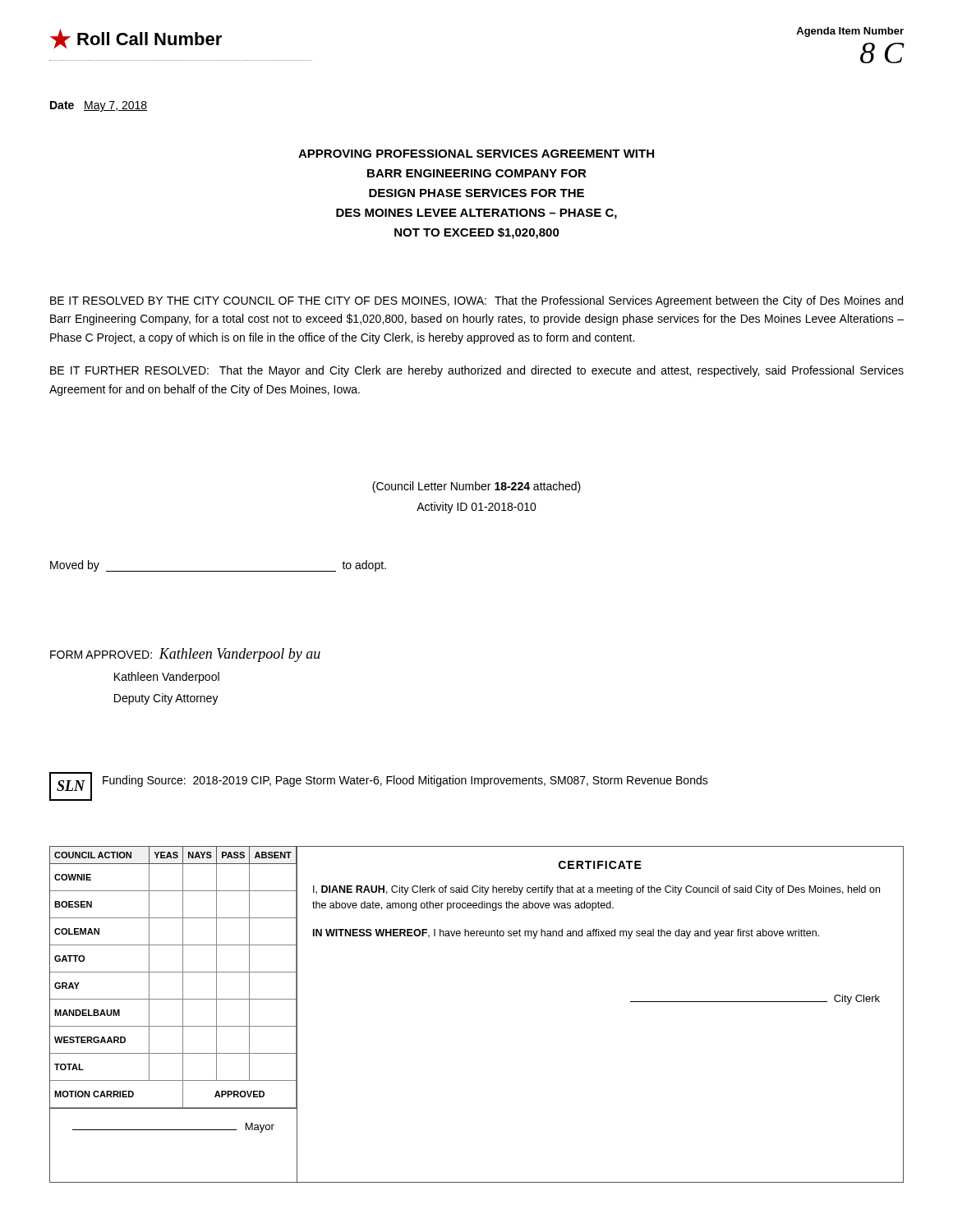953x1232 pixels.
Task: Find the title containing "APPROVING PROFESSIONAL SERVICES AGREEMENT WITH BARR ENGINEERING"
Action: (476, 193)
